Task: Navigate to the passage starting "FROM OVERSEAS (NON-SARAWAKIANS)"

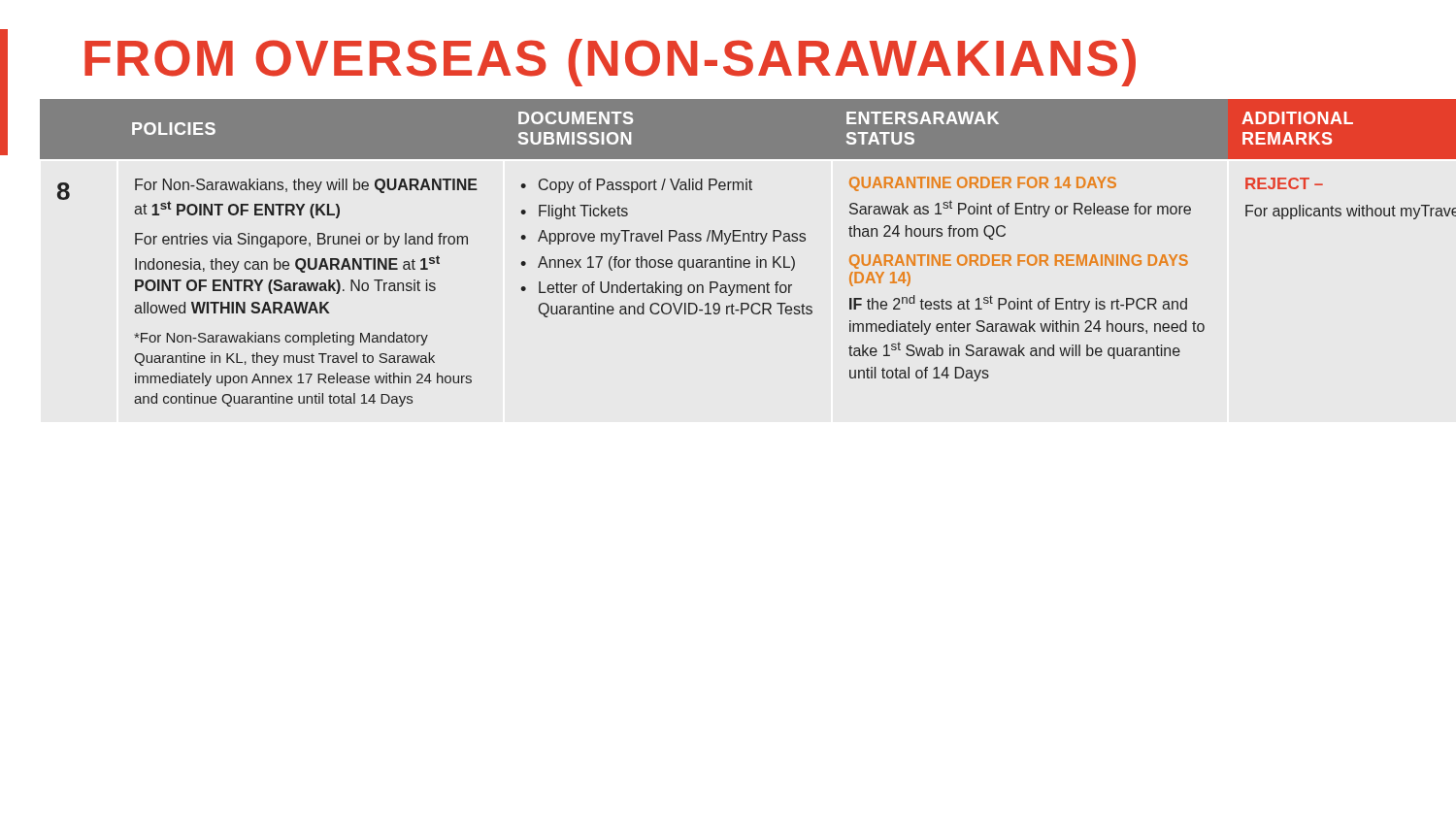Action: (x=611, y=58)
